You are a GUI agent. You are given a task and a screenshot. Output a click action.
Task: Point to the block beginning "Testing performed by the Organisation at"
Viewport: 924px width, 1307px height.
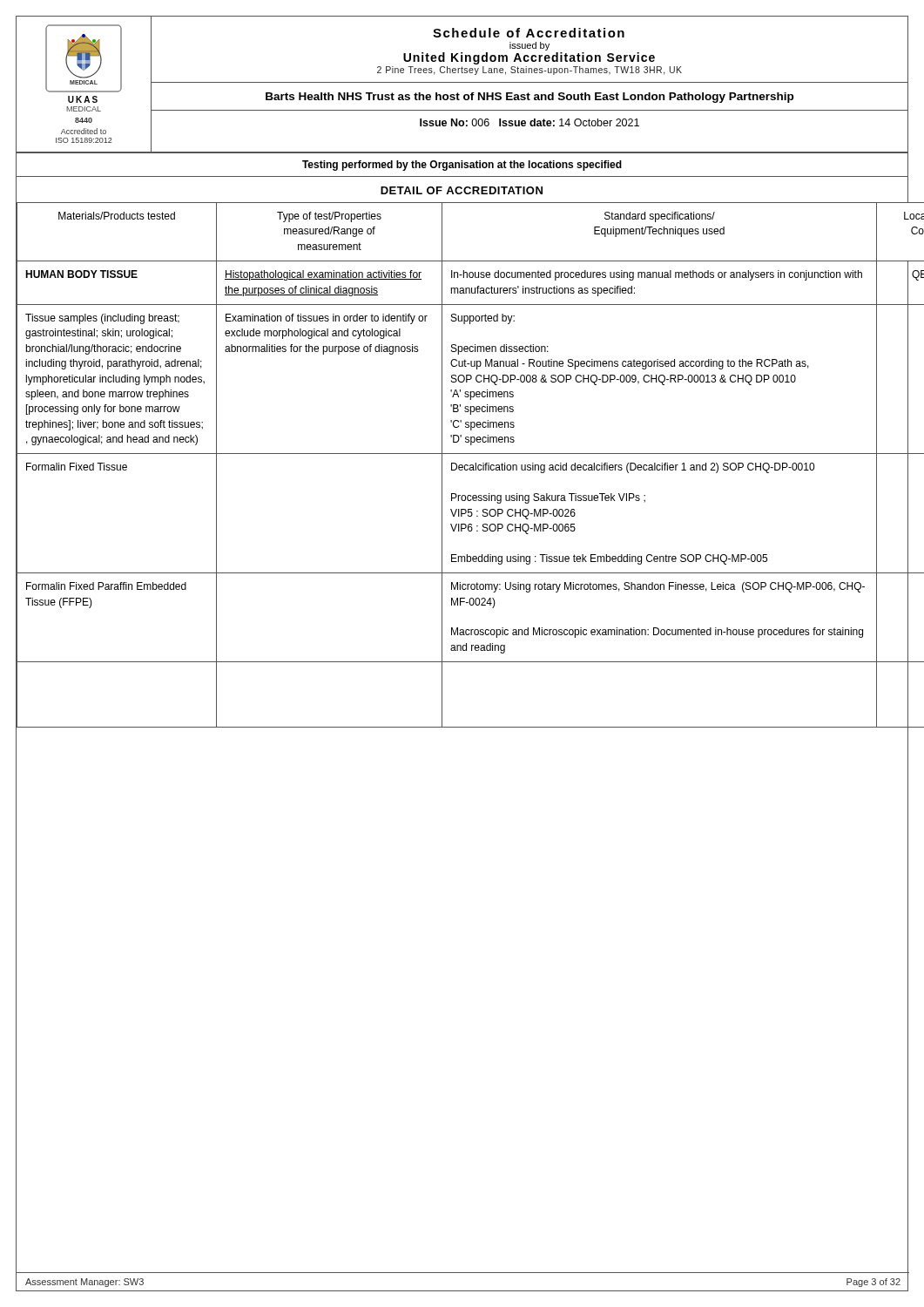[462, 165]
